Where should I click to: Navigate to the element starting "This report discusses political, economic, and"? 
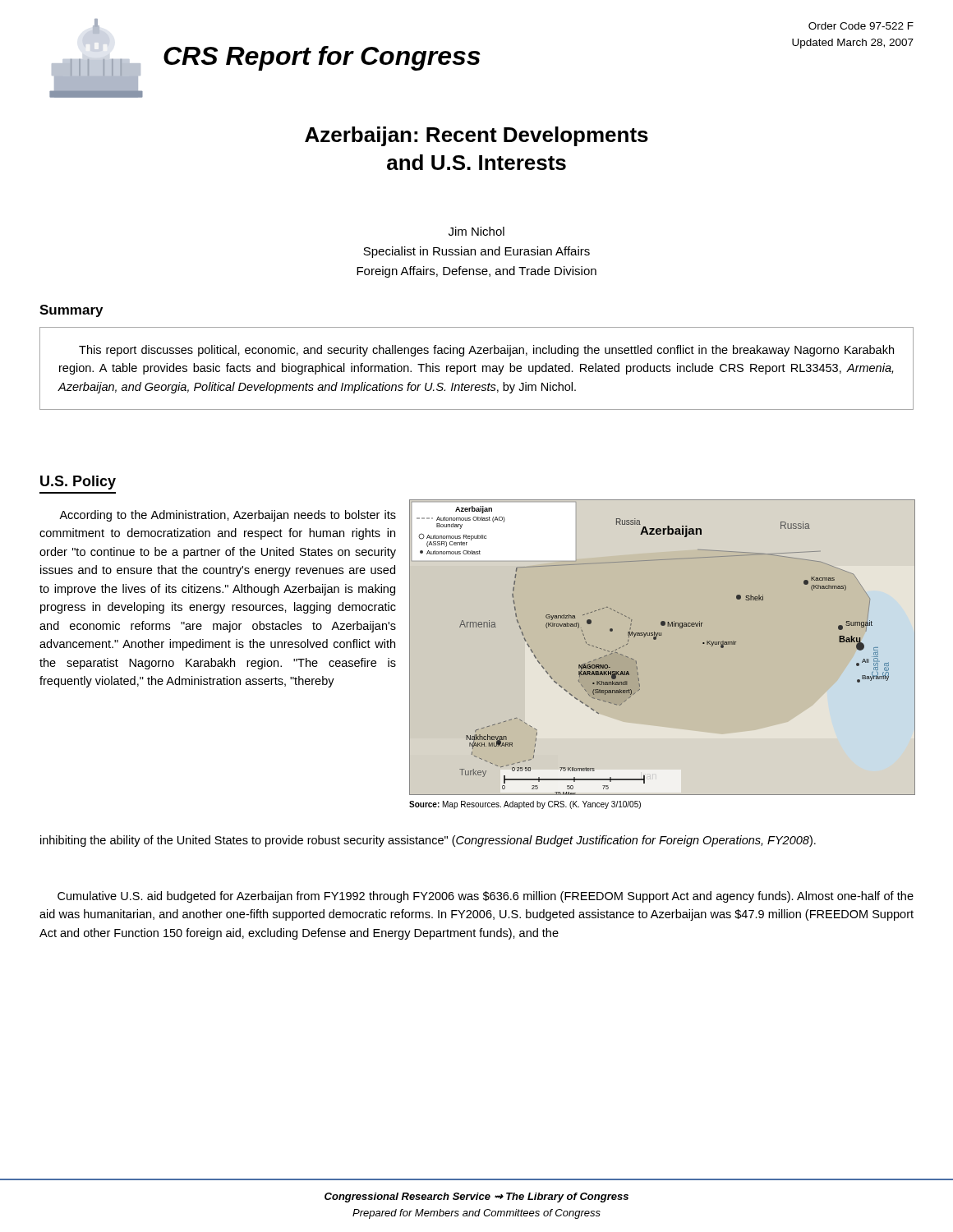pos(476,368)
